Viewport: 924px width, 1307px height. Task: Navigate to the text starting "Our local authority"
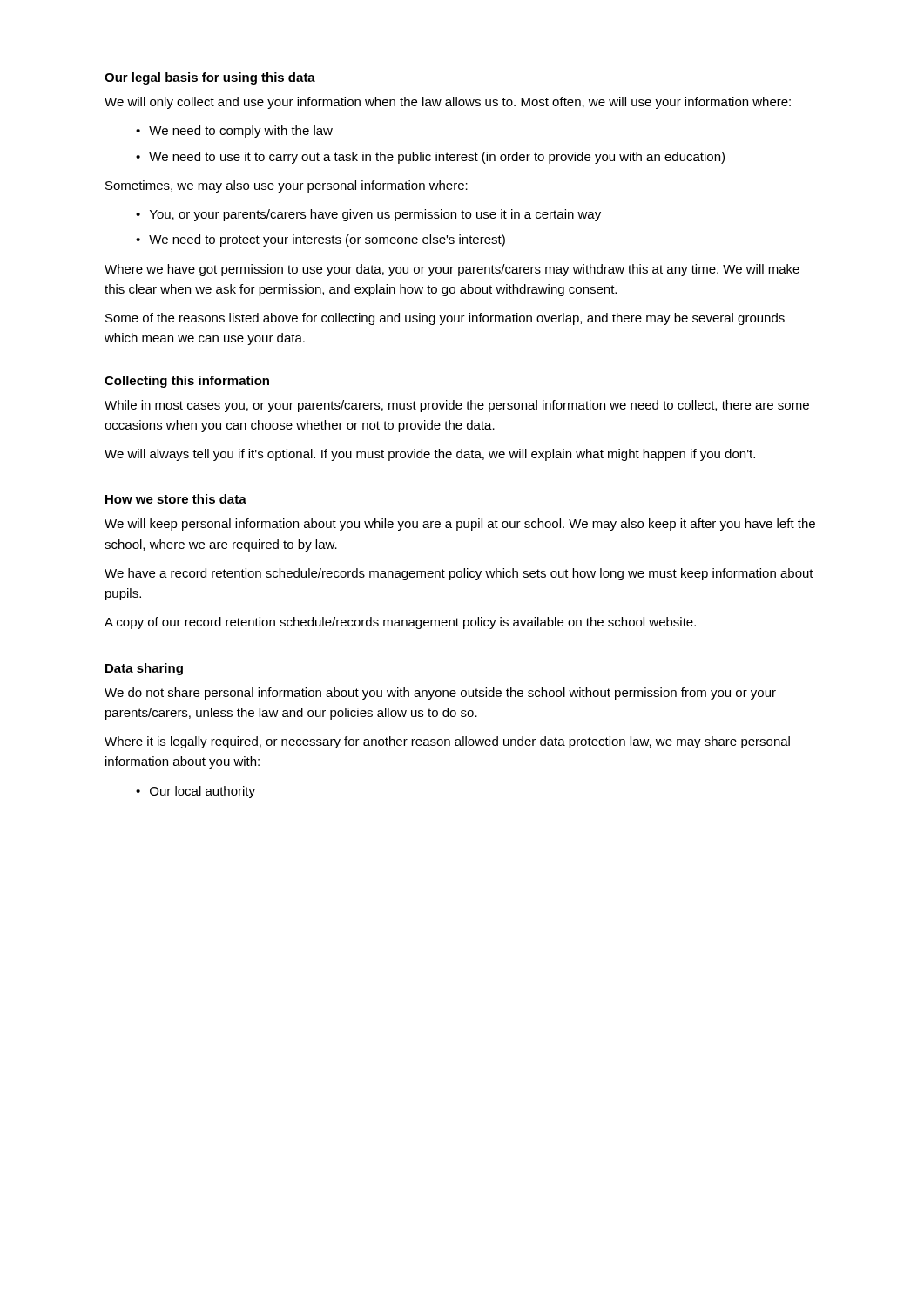(x=202, y=790)
